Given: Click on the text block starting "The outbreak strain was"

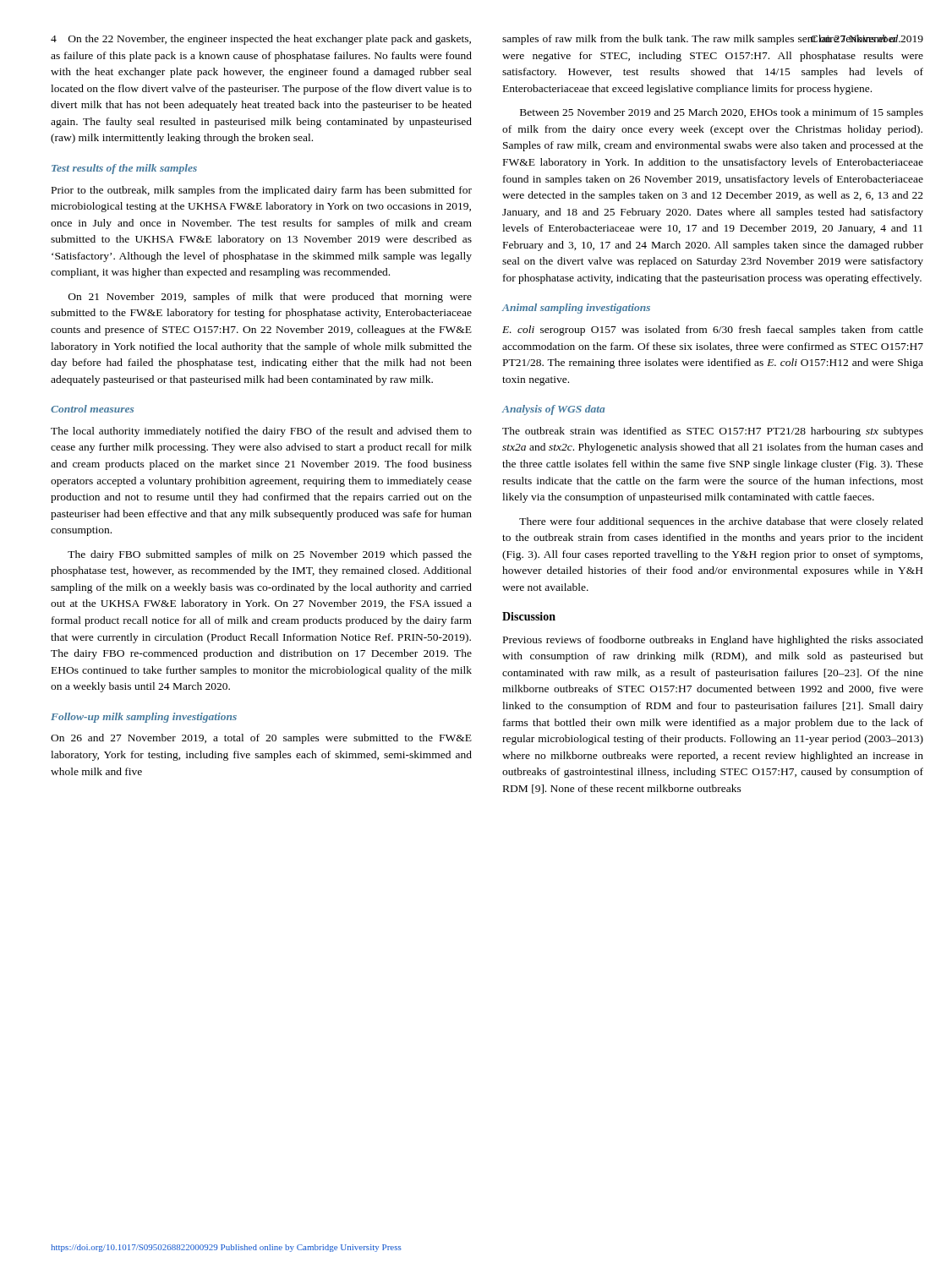Looking at the screenshot, I should tap(713, 464).
